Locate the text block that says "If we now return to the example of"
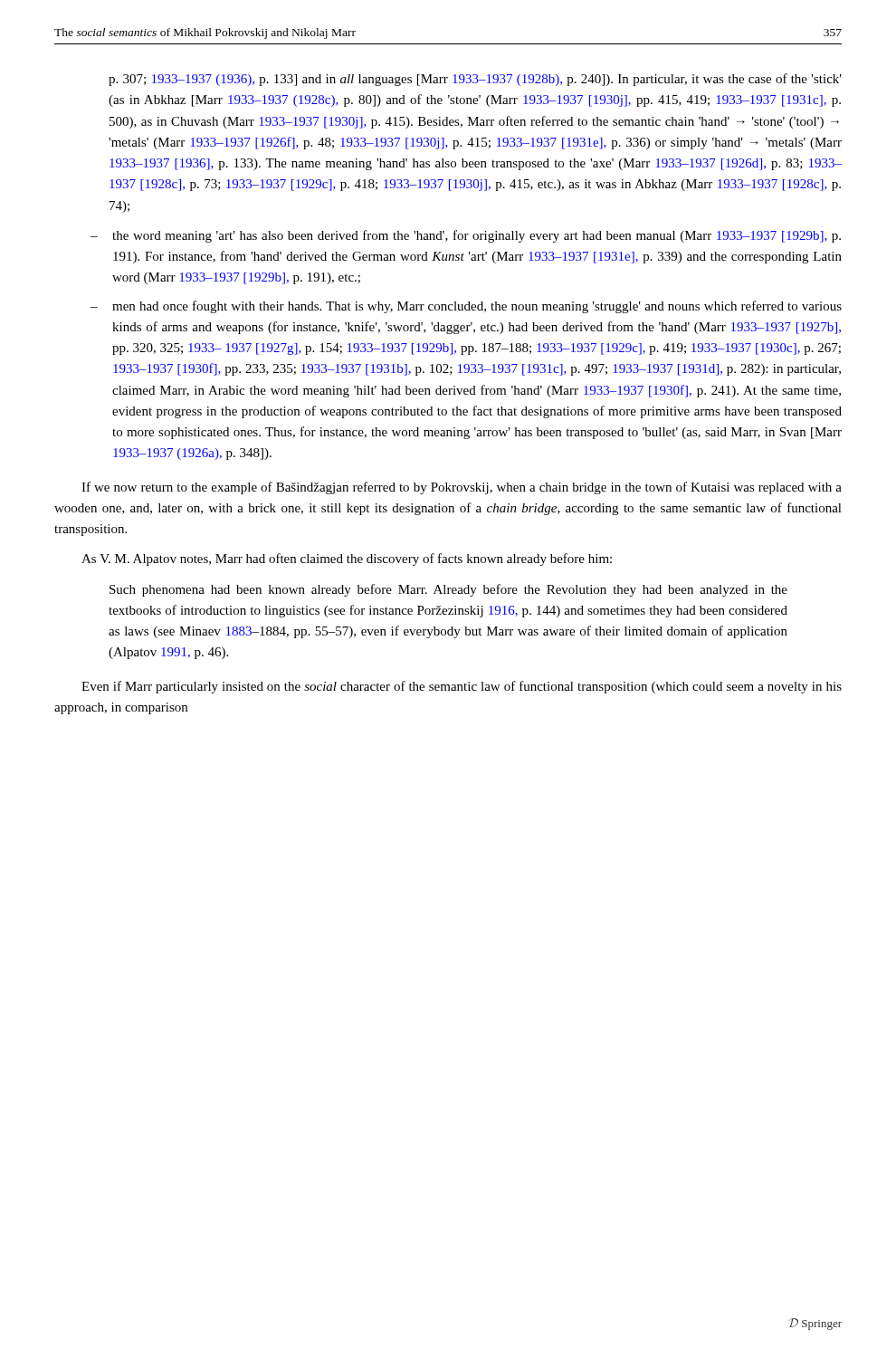Image resolution: width=896 pixels, height=1358 pixels. tap(448, 508)
